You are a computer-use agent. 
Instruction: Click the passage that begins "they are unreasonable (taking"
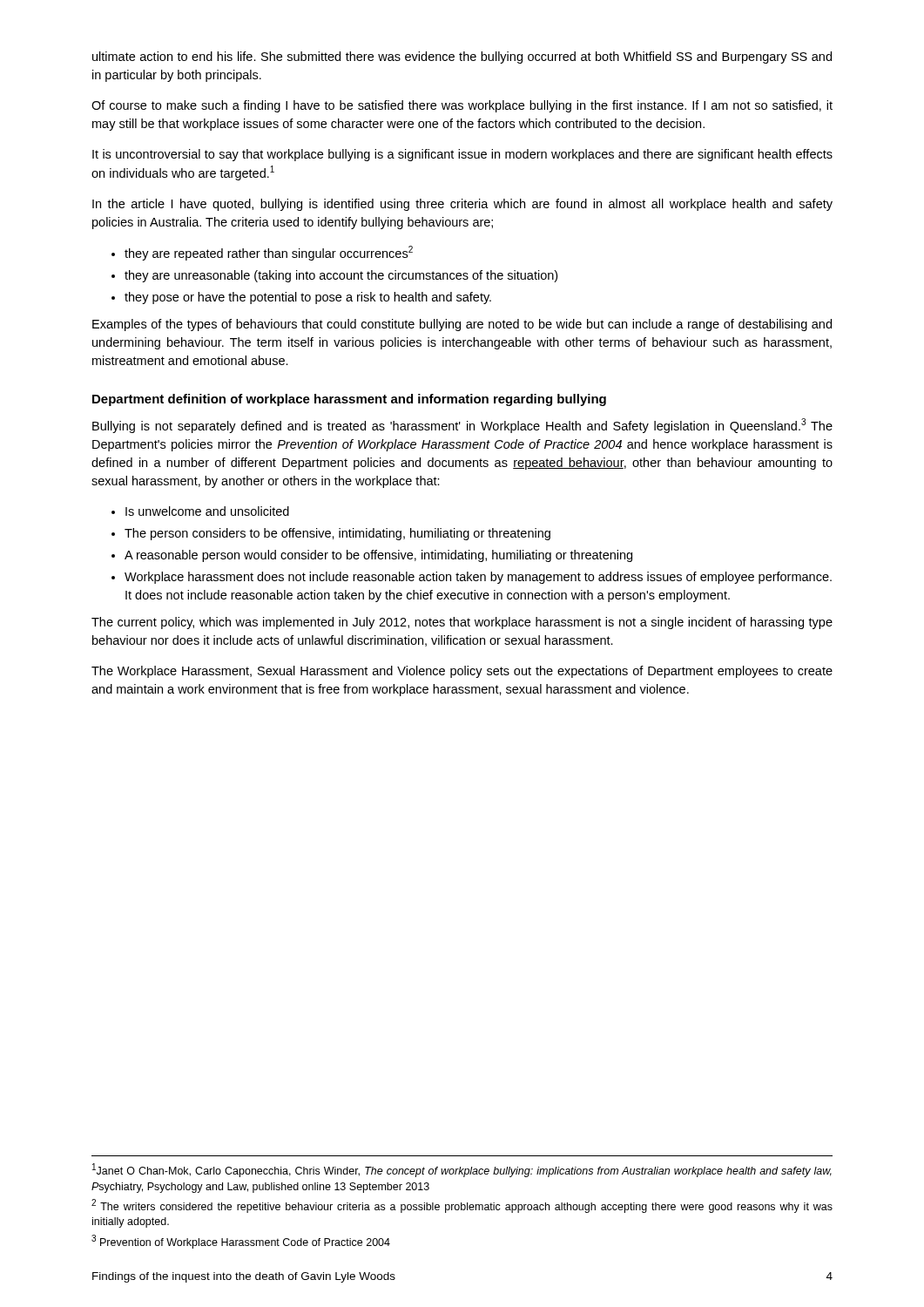(x=341, y=275)
